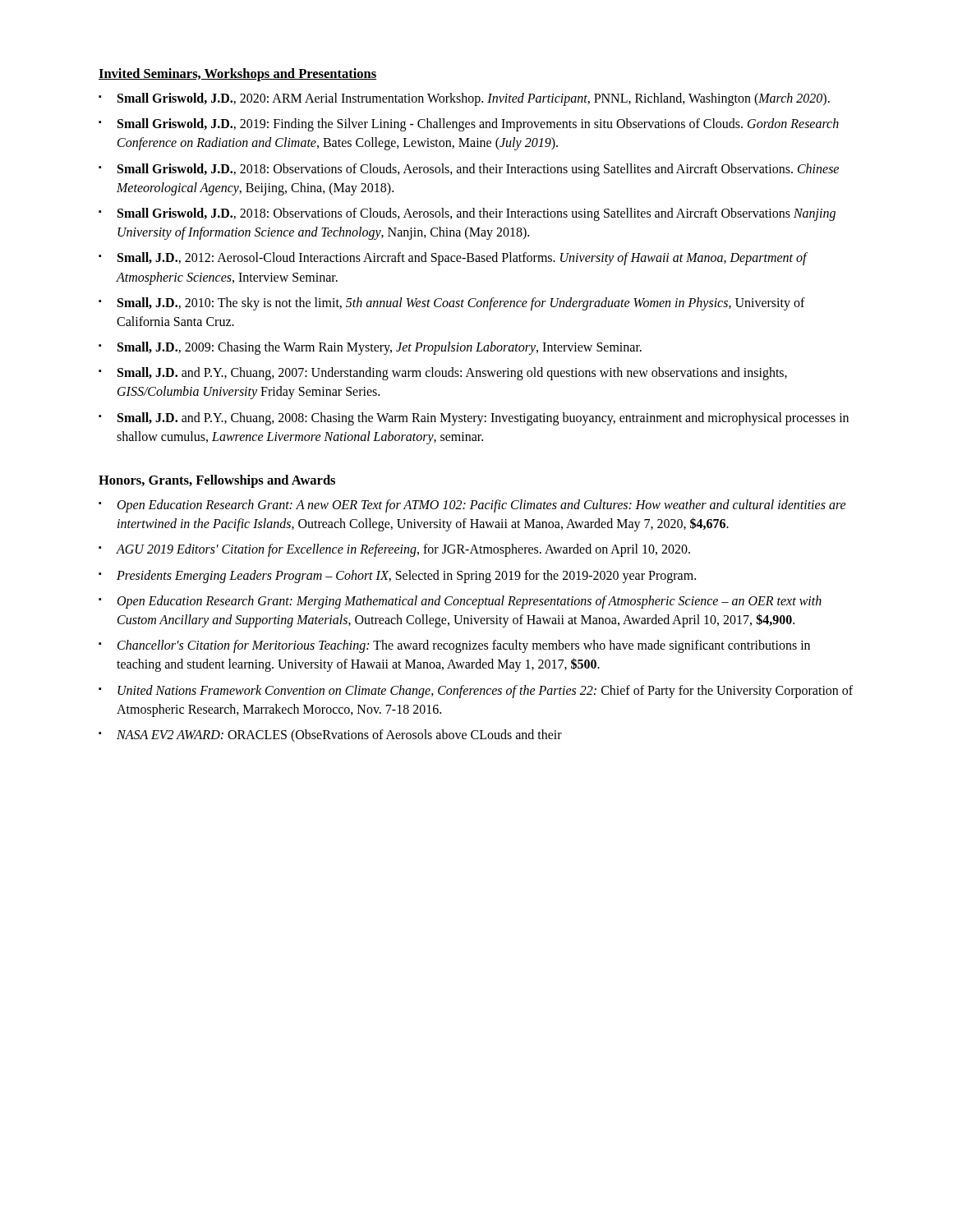Click on the text starting "Chancellor's Citation for Meritorious Teaching: The award"
Screen dimensions: 1232x953
(464, 655)
